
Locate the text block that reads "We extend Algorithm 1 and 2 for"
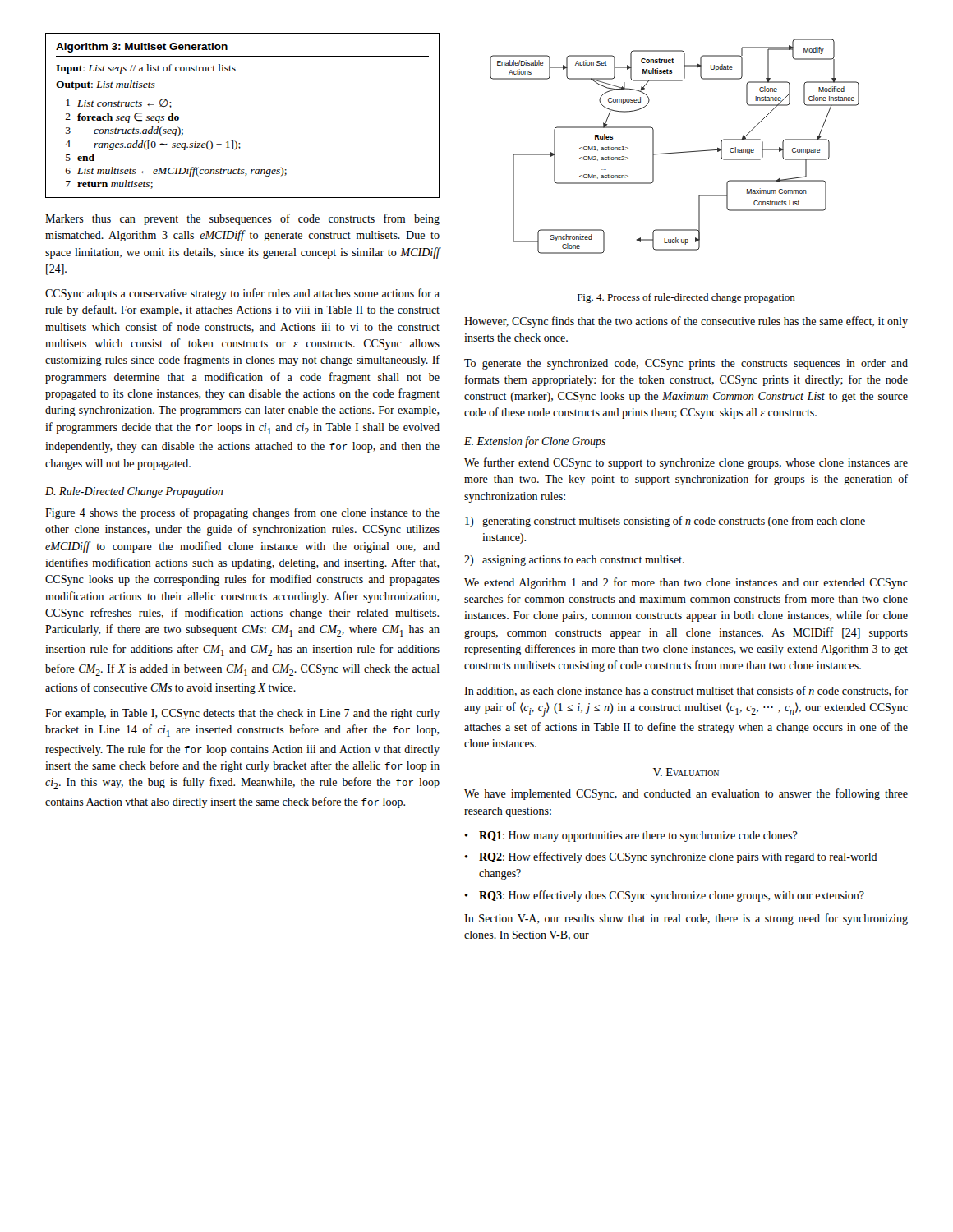click(686, 625)
